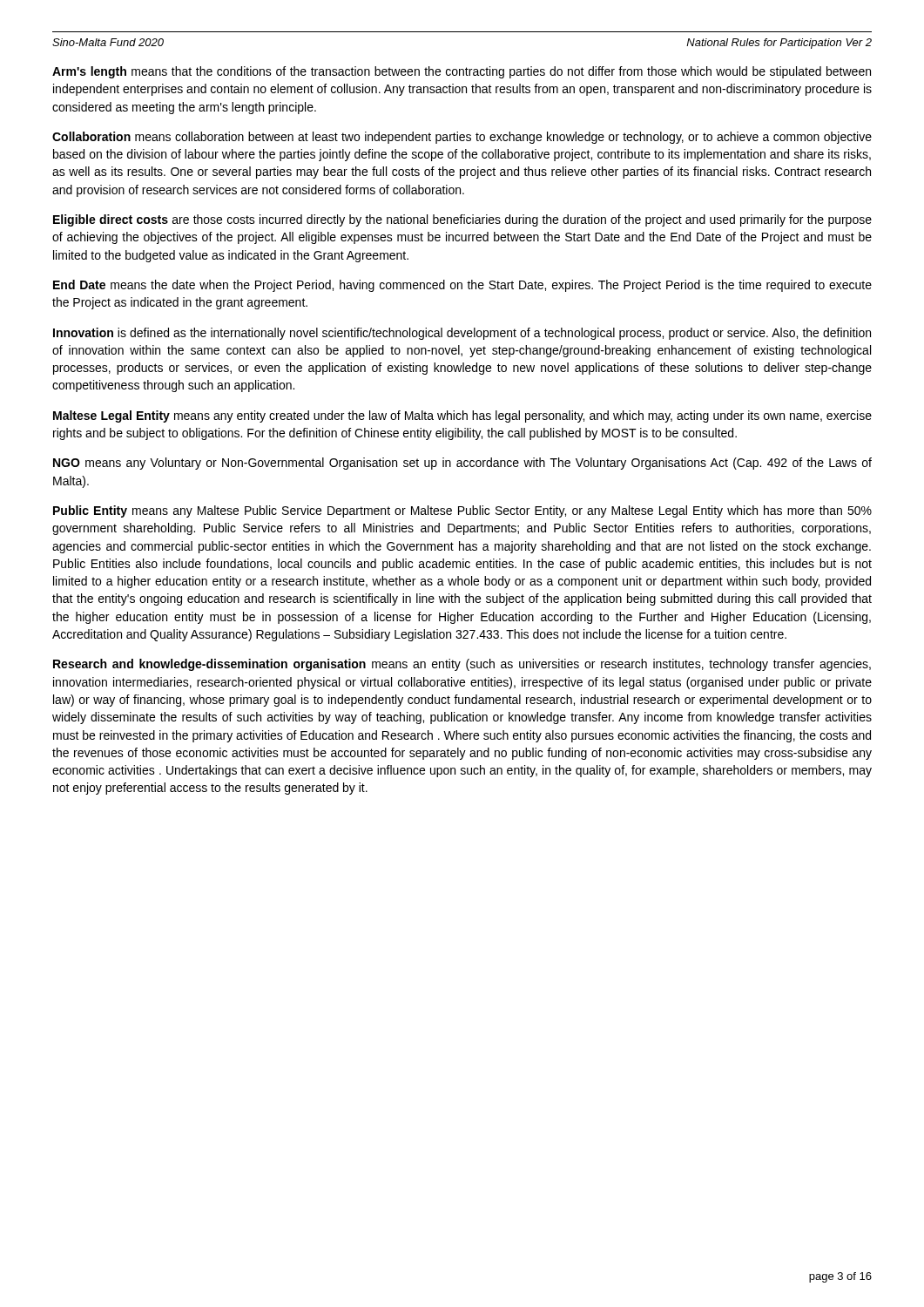Viewport: 924px width, 1307px height.
Task: Locate the element starting "NGO means any Voluntary or Non-Governmental"
Action: click(x=462, y=472)
